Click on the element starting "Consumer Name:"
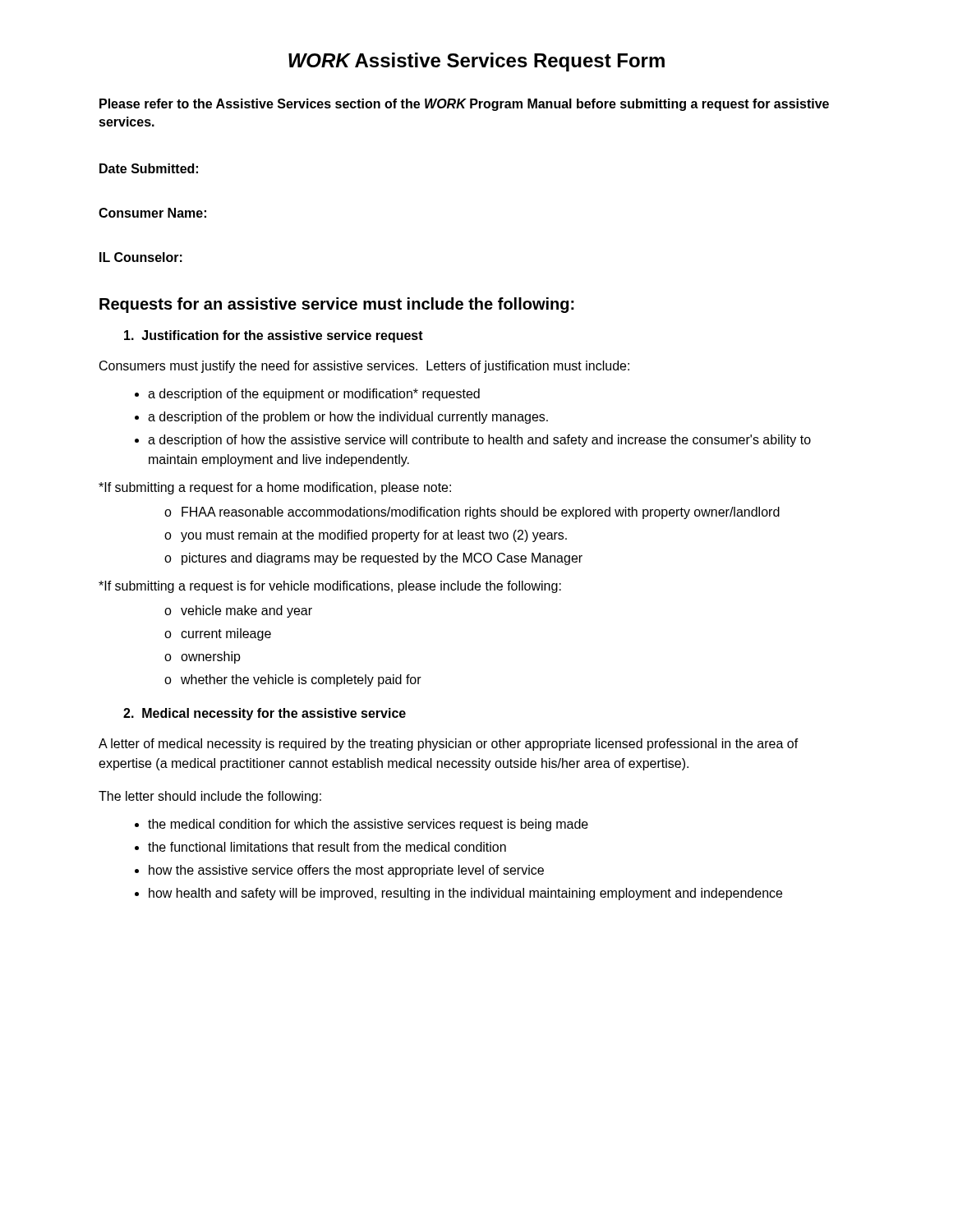 [152, 213]
